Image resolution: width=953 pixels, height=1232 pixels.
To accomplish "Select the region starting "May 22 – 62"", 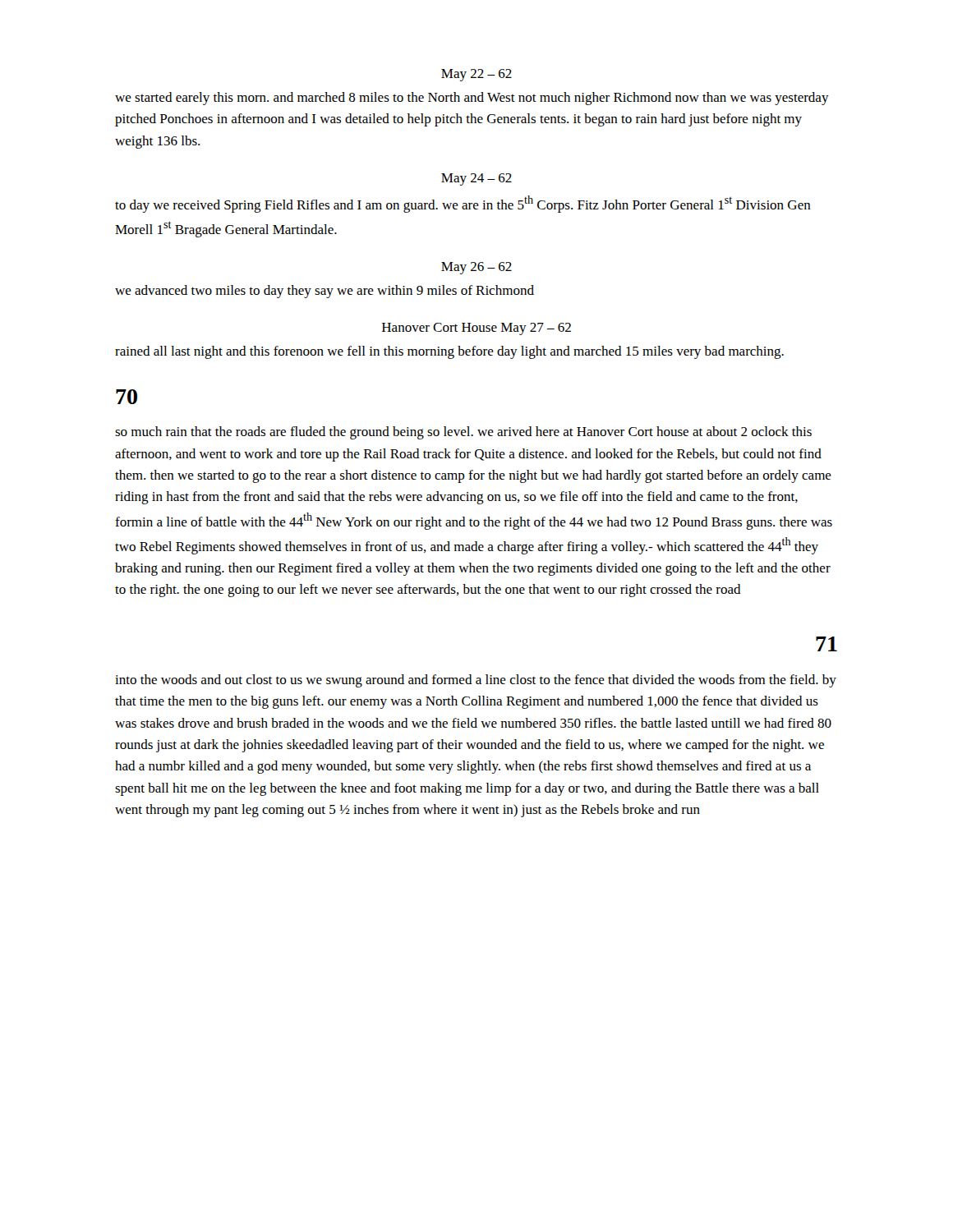I will pos(476,73).
